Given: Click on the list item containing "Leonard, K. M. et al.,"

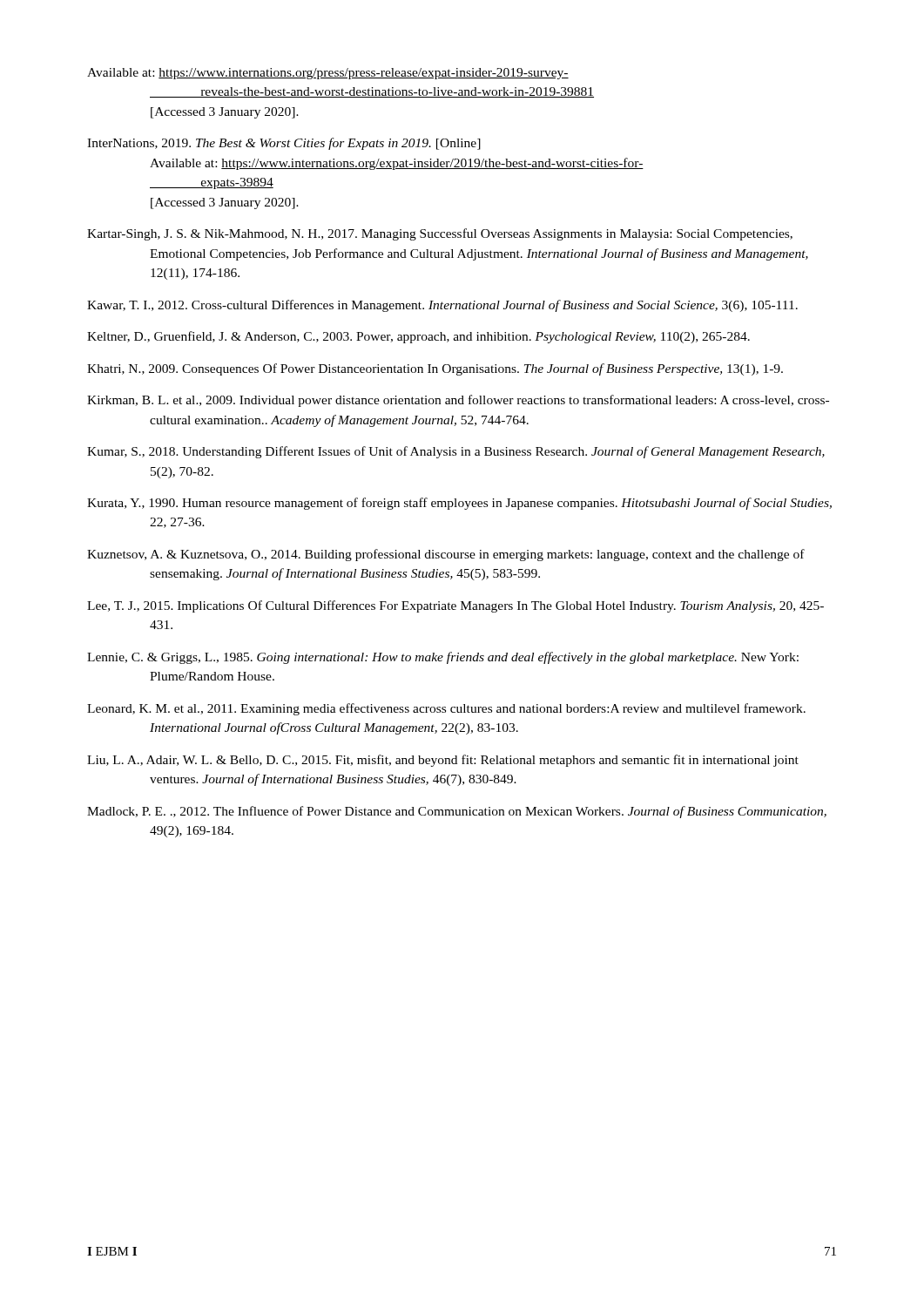Looking at the screenshot, I should coord(447,717).
